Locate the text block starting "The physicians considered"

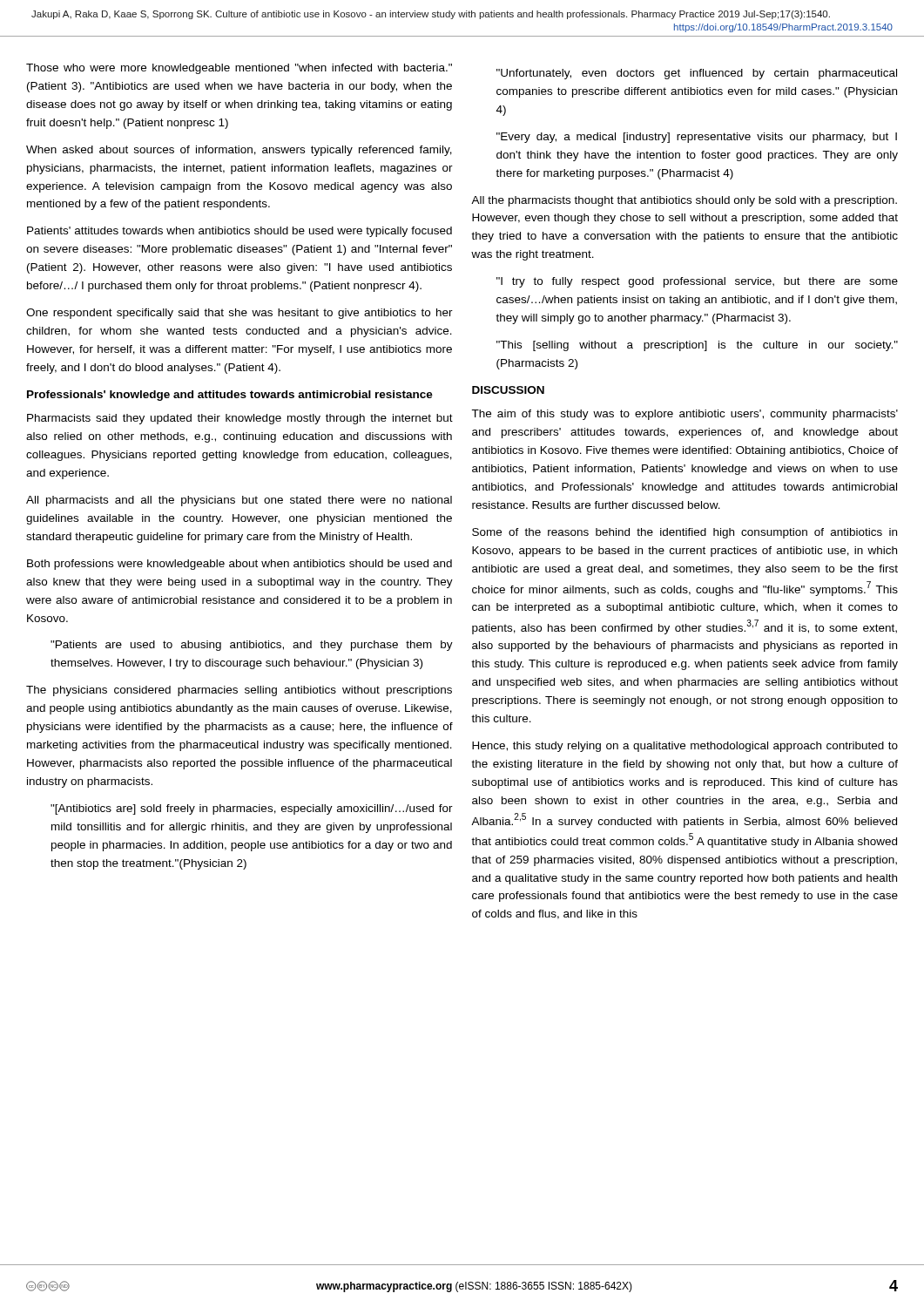(239, 736)
